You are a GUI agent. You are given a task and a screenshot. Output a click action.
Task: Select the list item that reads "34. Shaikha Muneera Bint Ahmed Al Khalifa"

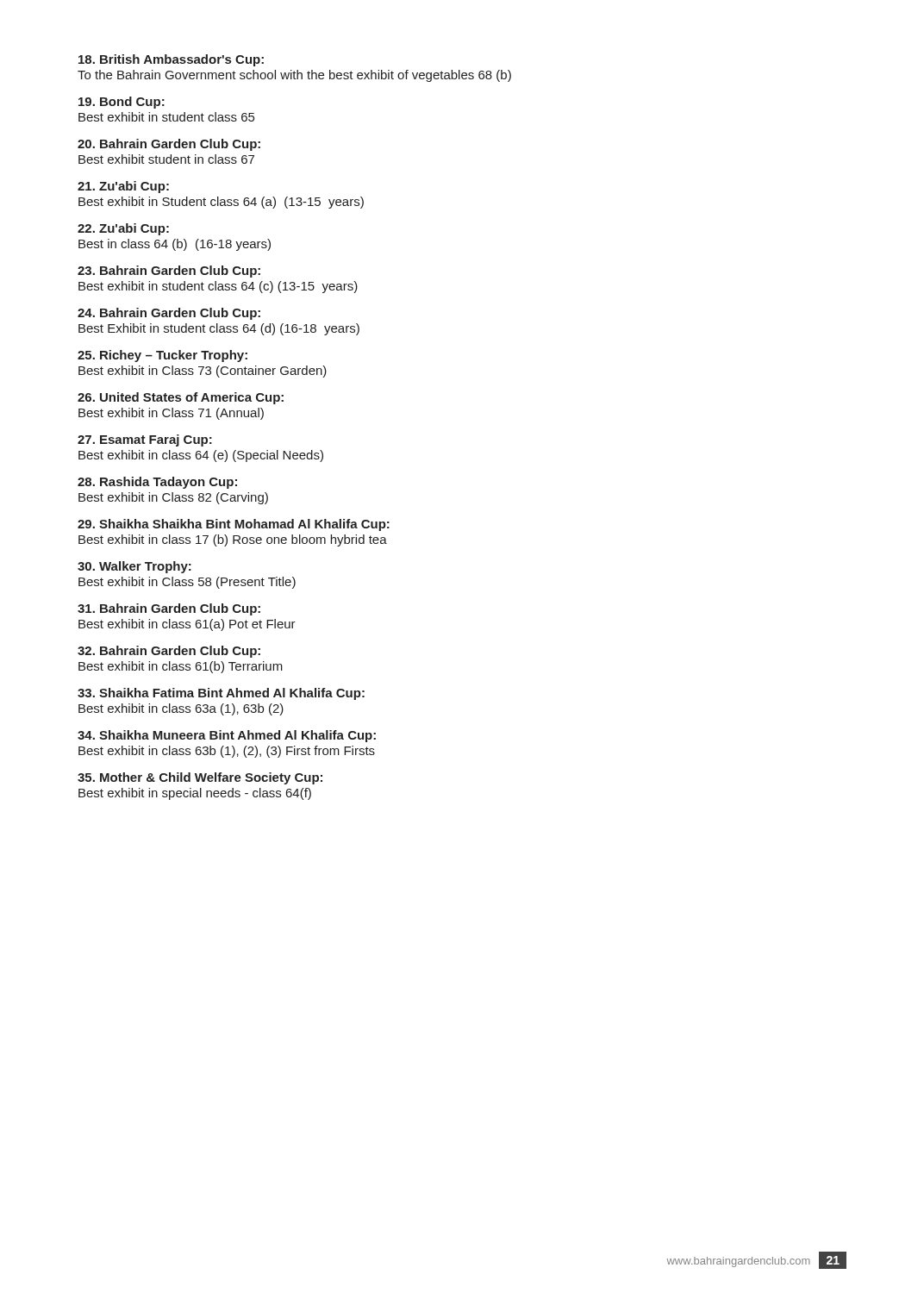[x=227, y=736]
